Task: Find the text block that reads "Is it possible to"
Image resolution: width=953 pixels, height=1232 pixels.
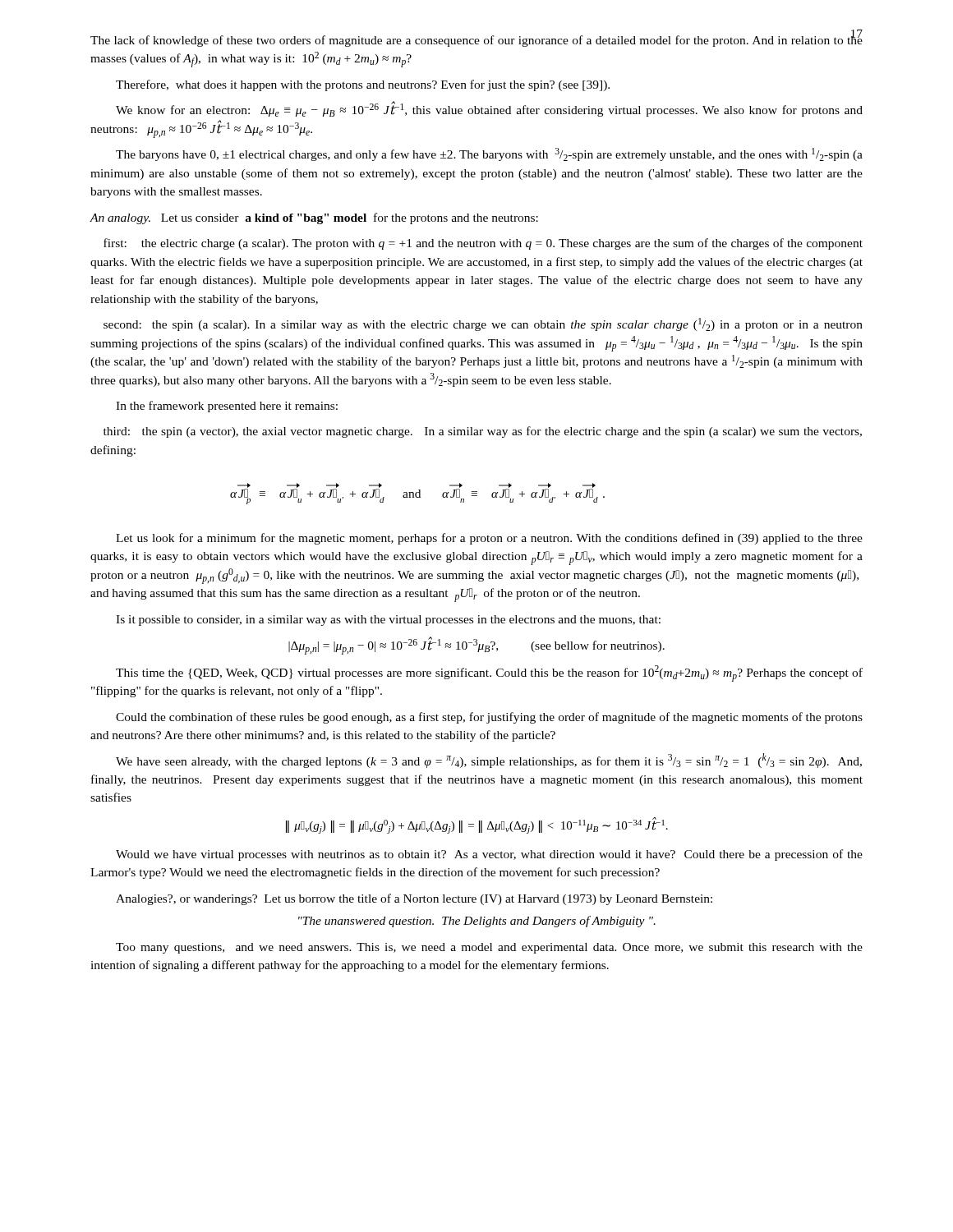Action: [389, 619]
